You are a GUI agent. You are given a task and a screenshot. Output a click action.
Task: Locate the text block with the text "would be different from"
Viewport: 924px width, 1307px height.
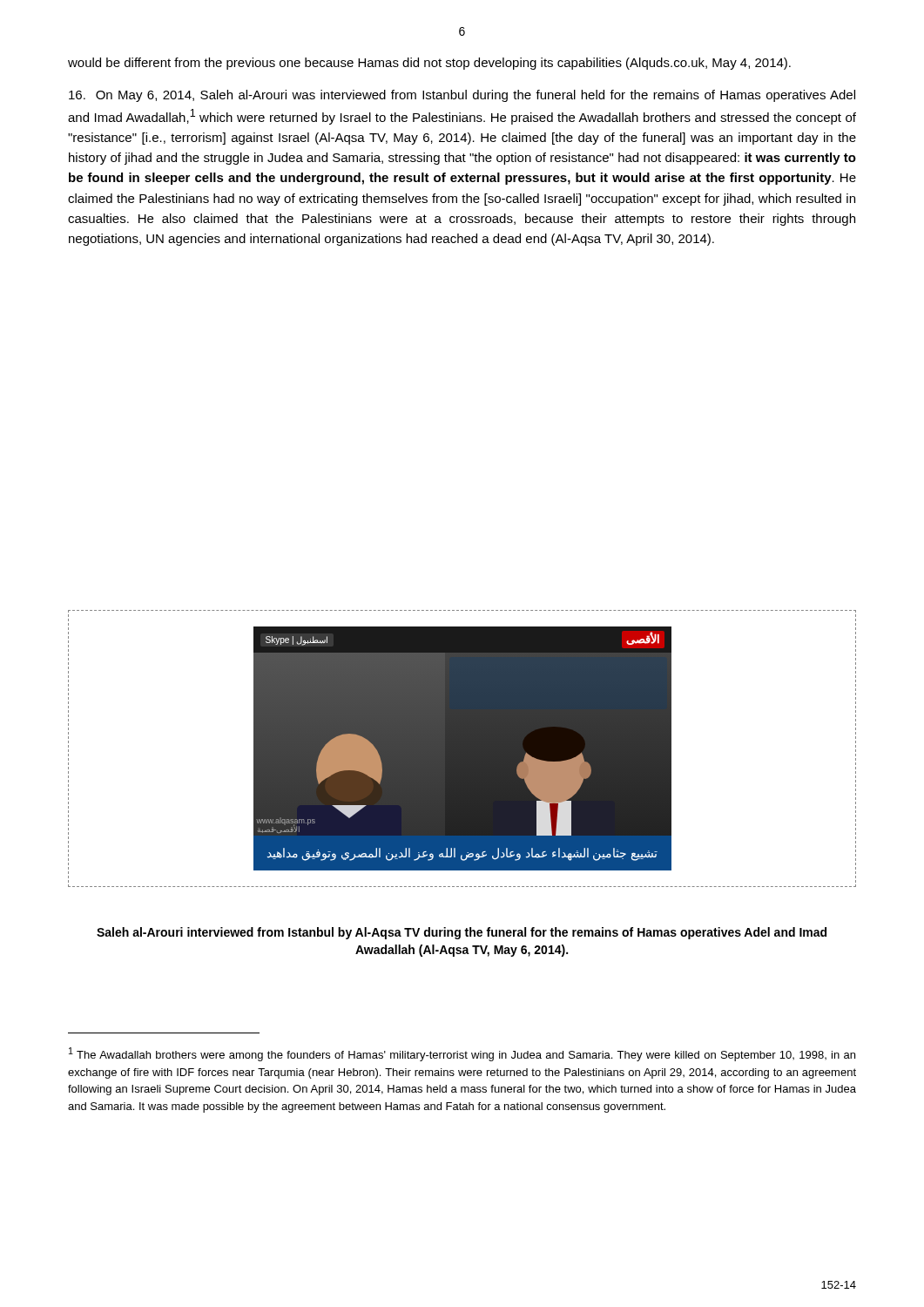click(x=462, y=150)
